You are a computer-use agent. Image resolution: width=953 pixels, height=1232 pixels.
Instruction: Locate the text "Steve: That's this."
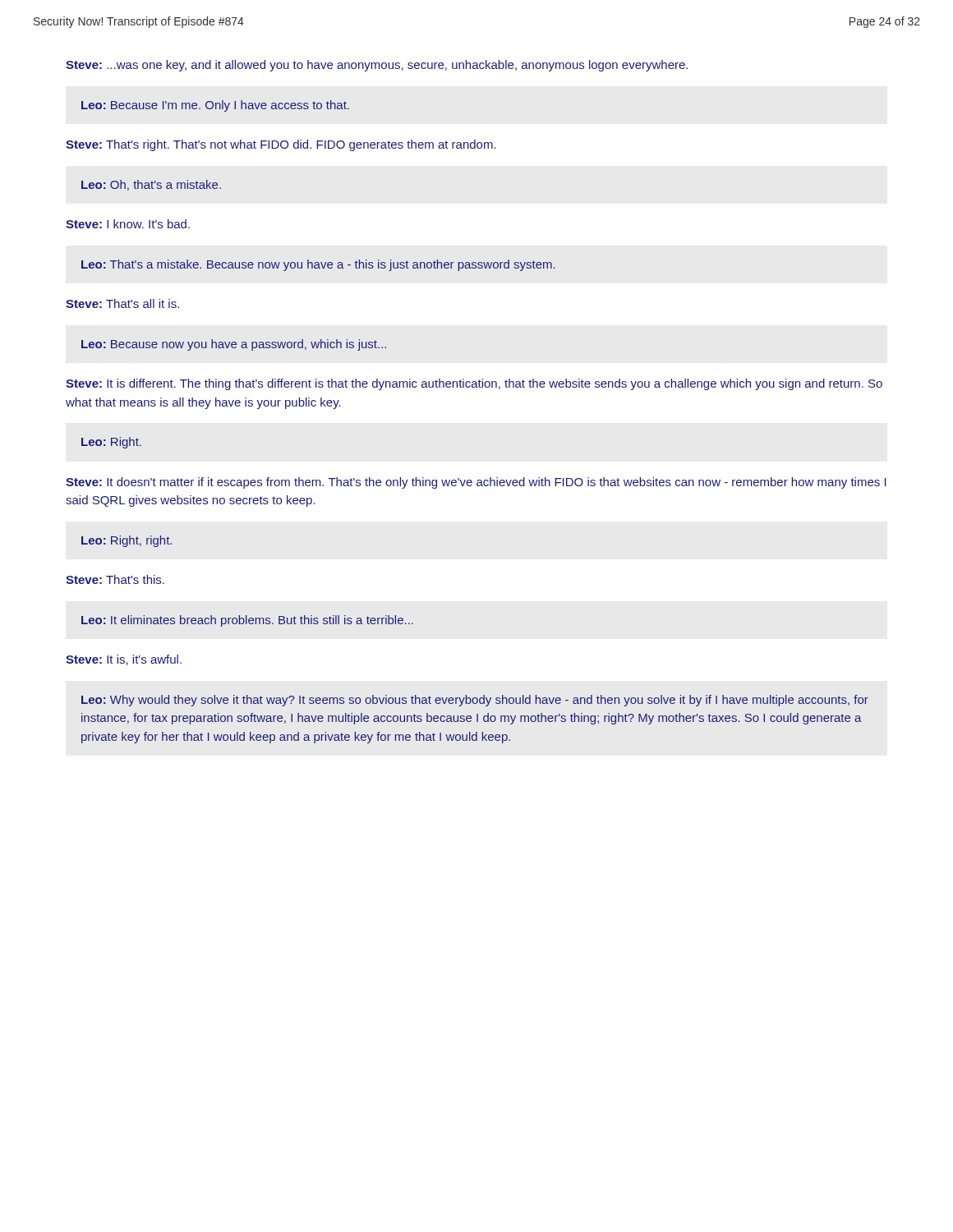[115, 579]
